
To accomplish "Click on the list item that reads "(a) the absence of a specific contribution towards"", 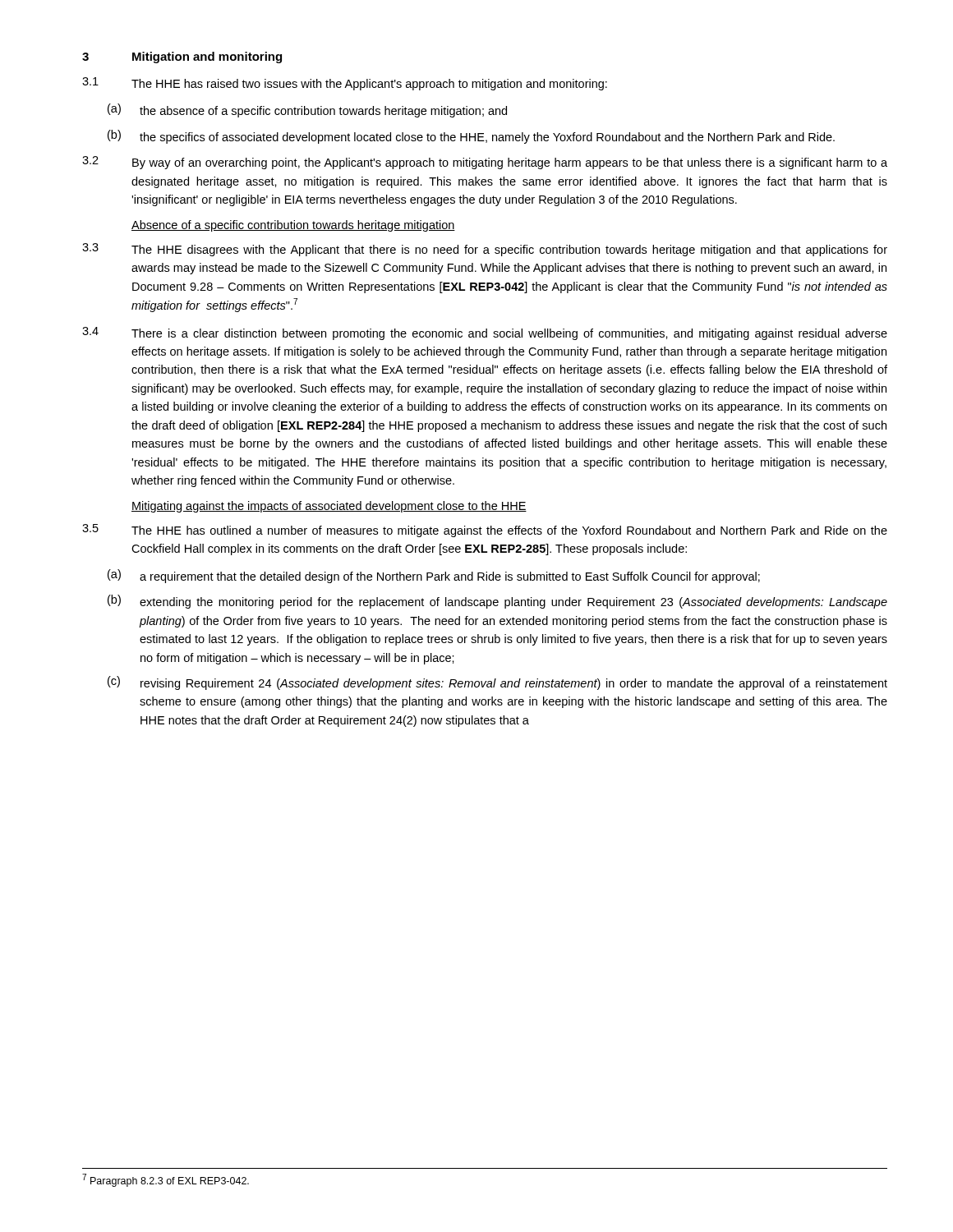I will tap(497, 111).
